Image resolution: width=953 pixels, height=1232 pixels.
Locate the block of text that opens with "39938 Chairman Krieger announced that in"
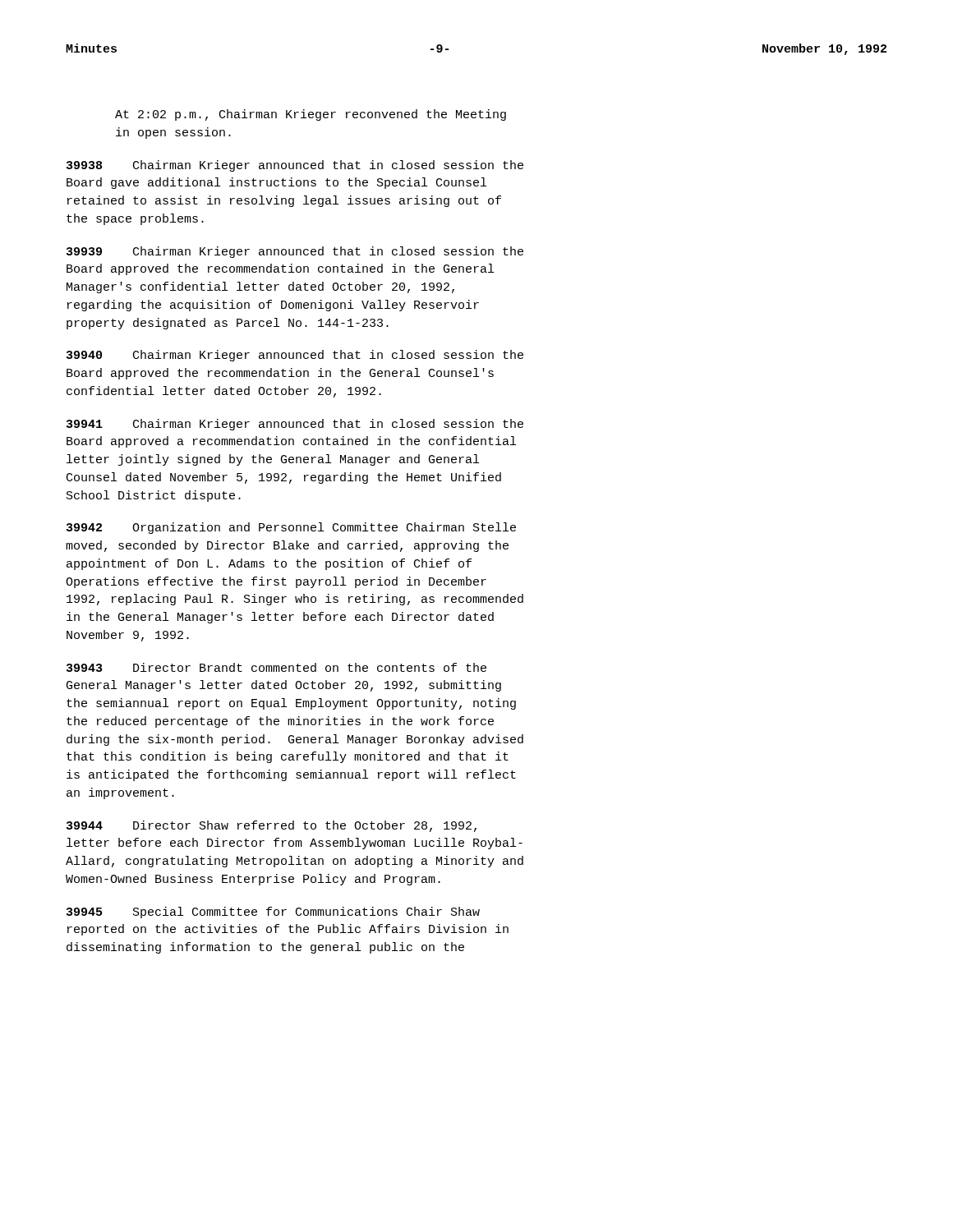click(295, 193)
